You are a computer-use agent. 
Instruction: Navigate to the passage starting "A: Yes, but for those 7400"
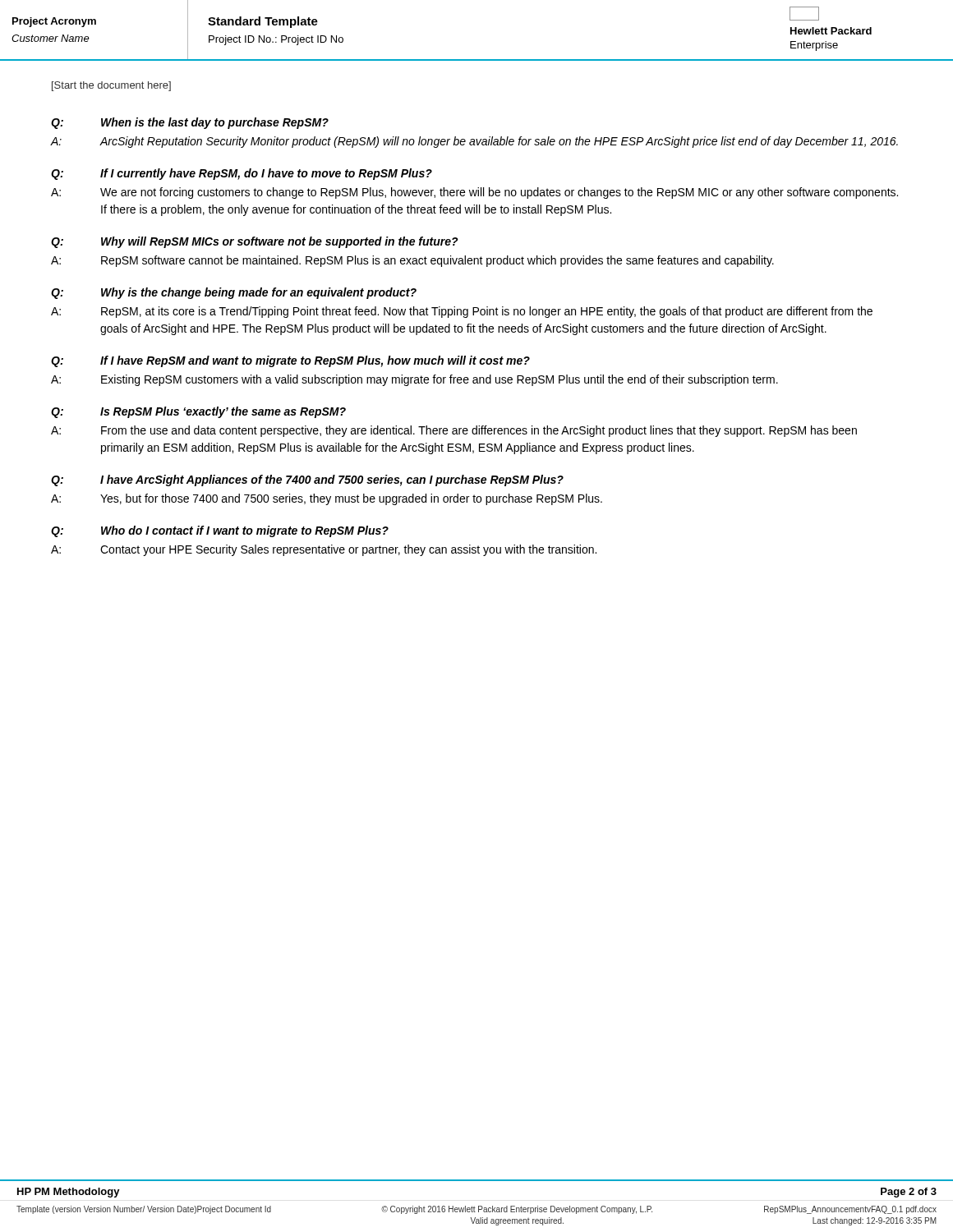[327, 499]
